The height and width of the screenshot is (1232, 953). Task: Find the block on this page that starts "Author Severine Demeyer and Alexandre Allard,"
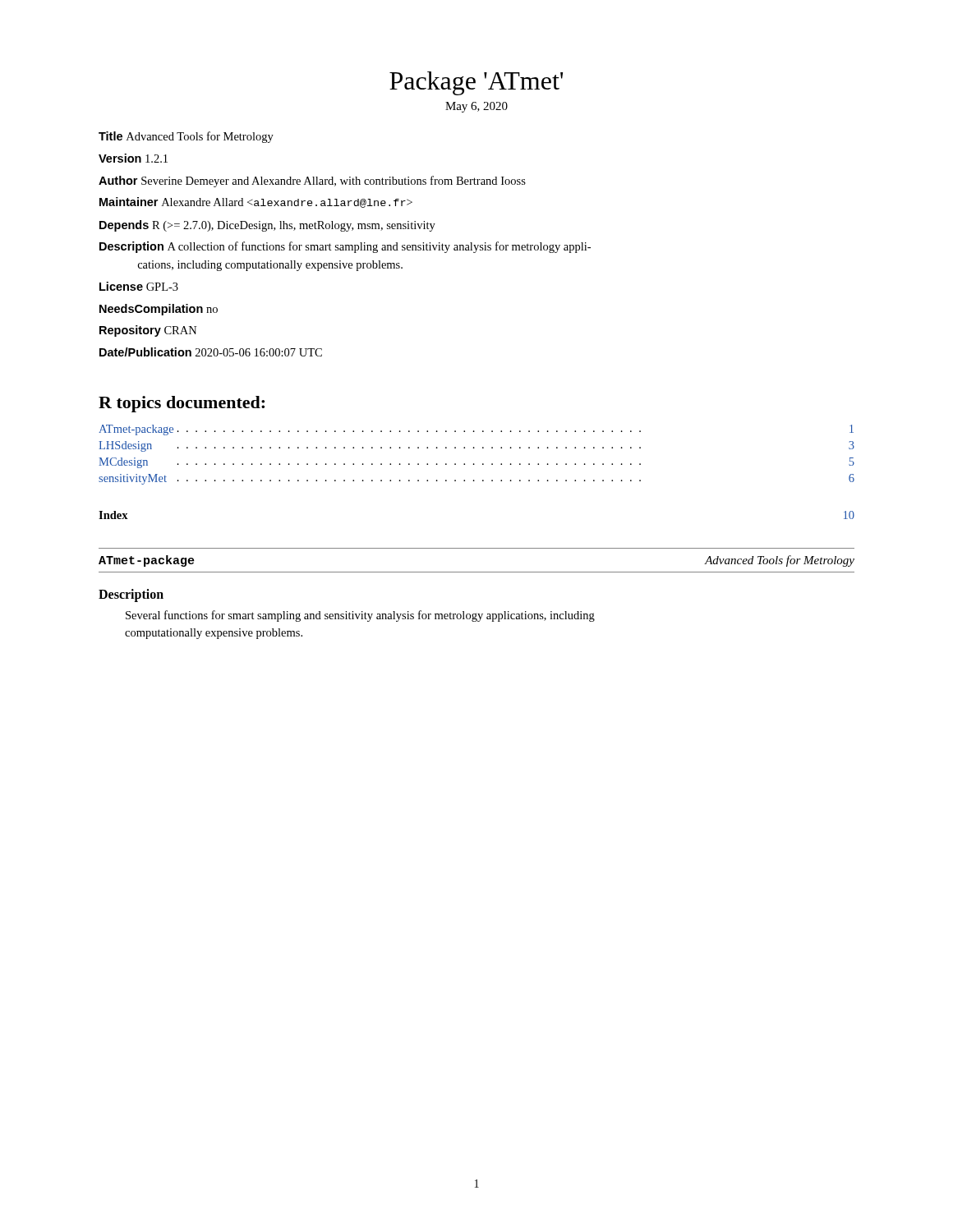coord(312,180)
